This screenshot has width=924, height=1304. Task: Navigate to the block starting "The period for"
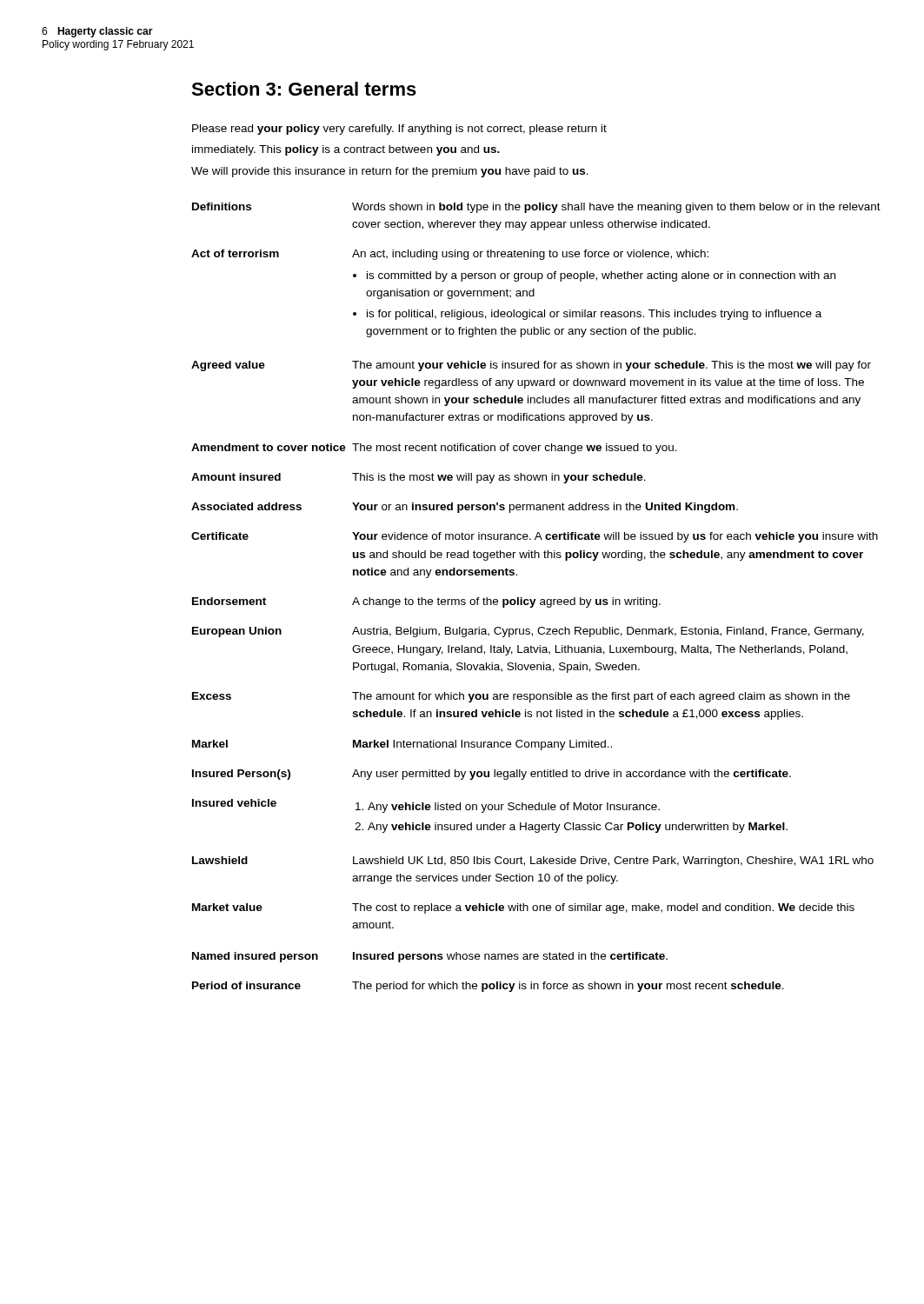(x=568, y=985)
